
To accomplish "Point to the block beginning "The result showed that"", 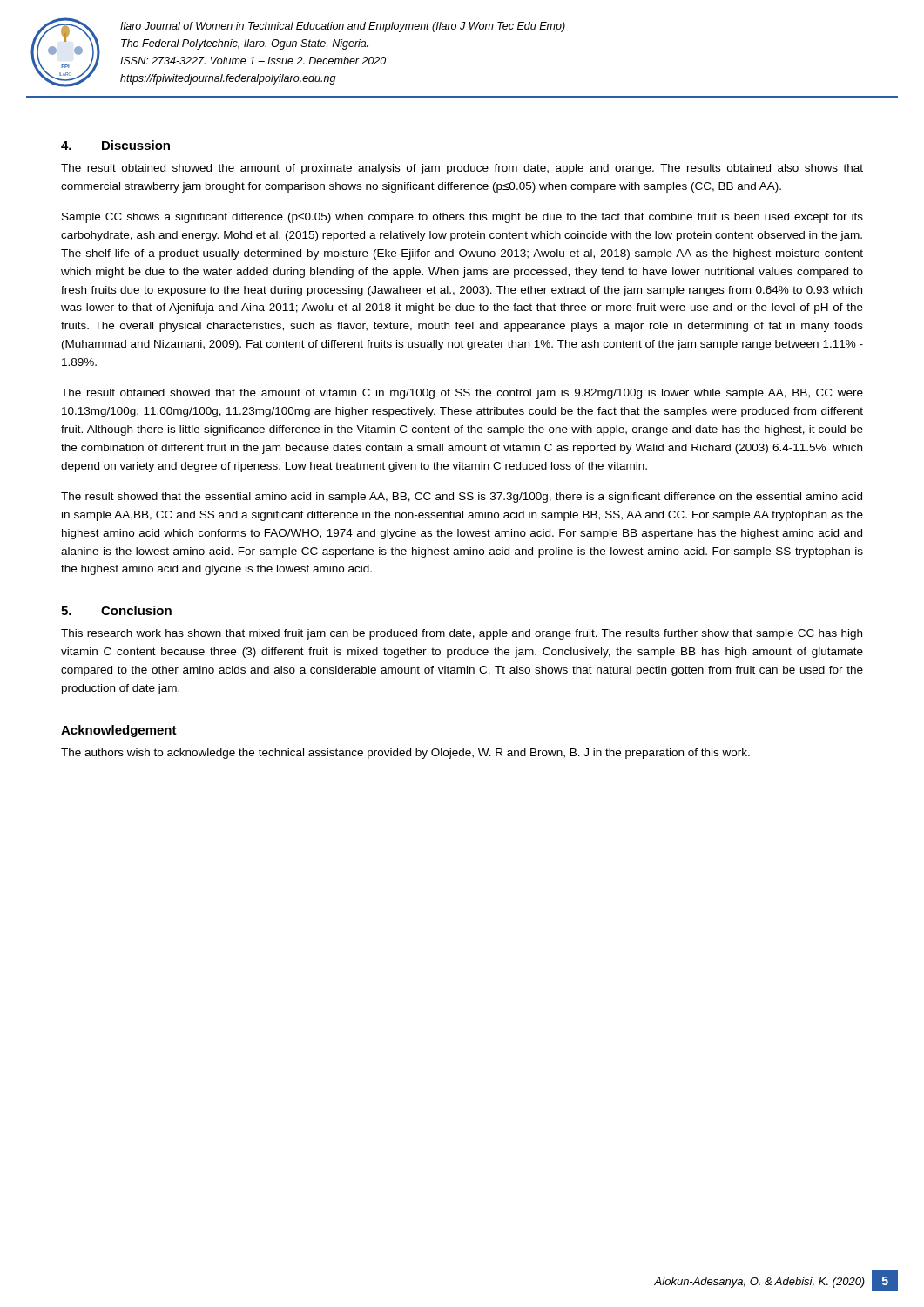I will pos(462,532).
